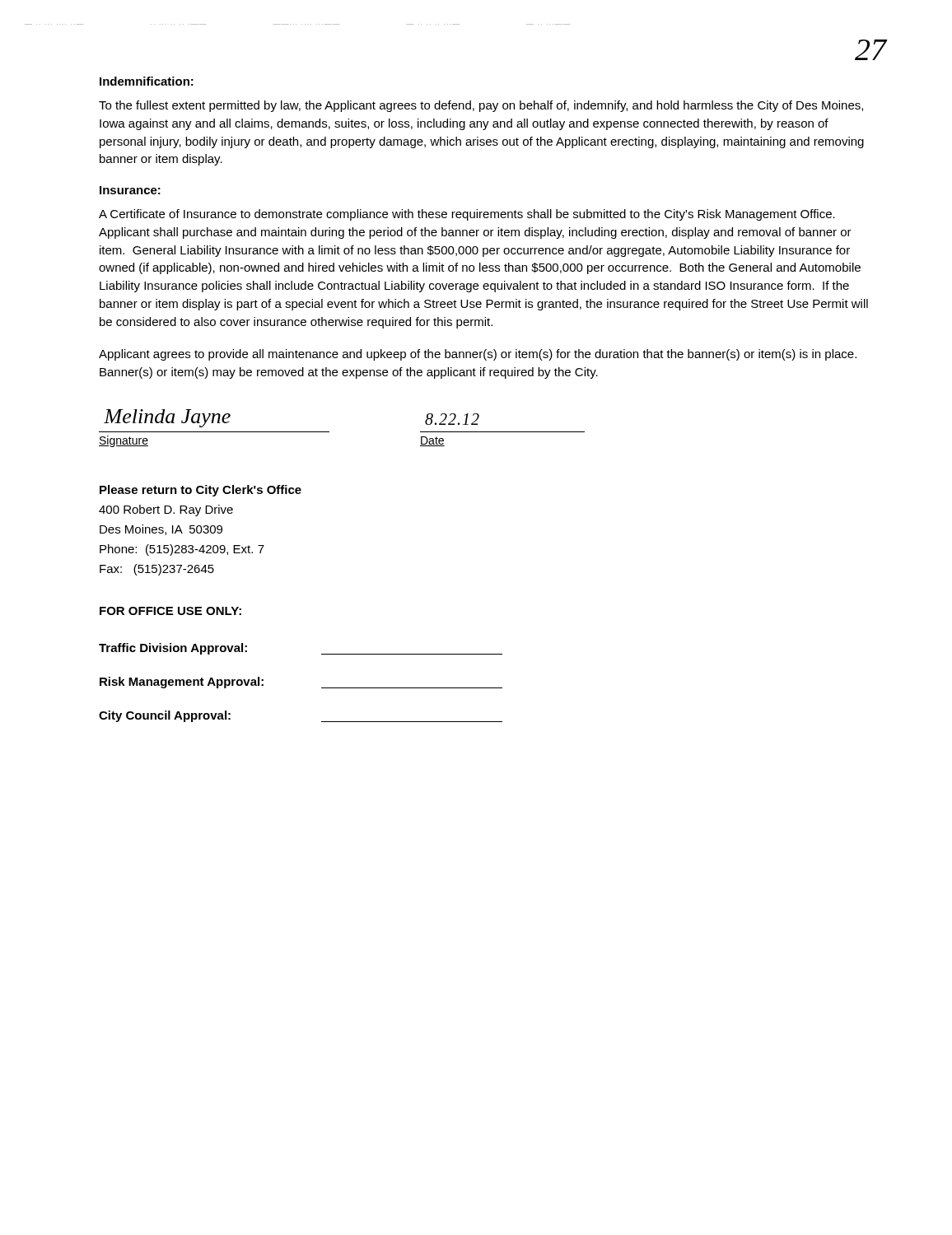Find the text block that says "Applicant agrees to provide all maintenance and upkeep"
The image size is (952, 1235).
480,363
